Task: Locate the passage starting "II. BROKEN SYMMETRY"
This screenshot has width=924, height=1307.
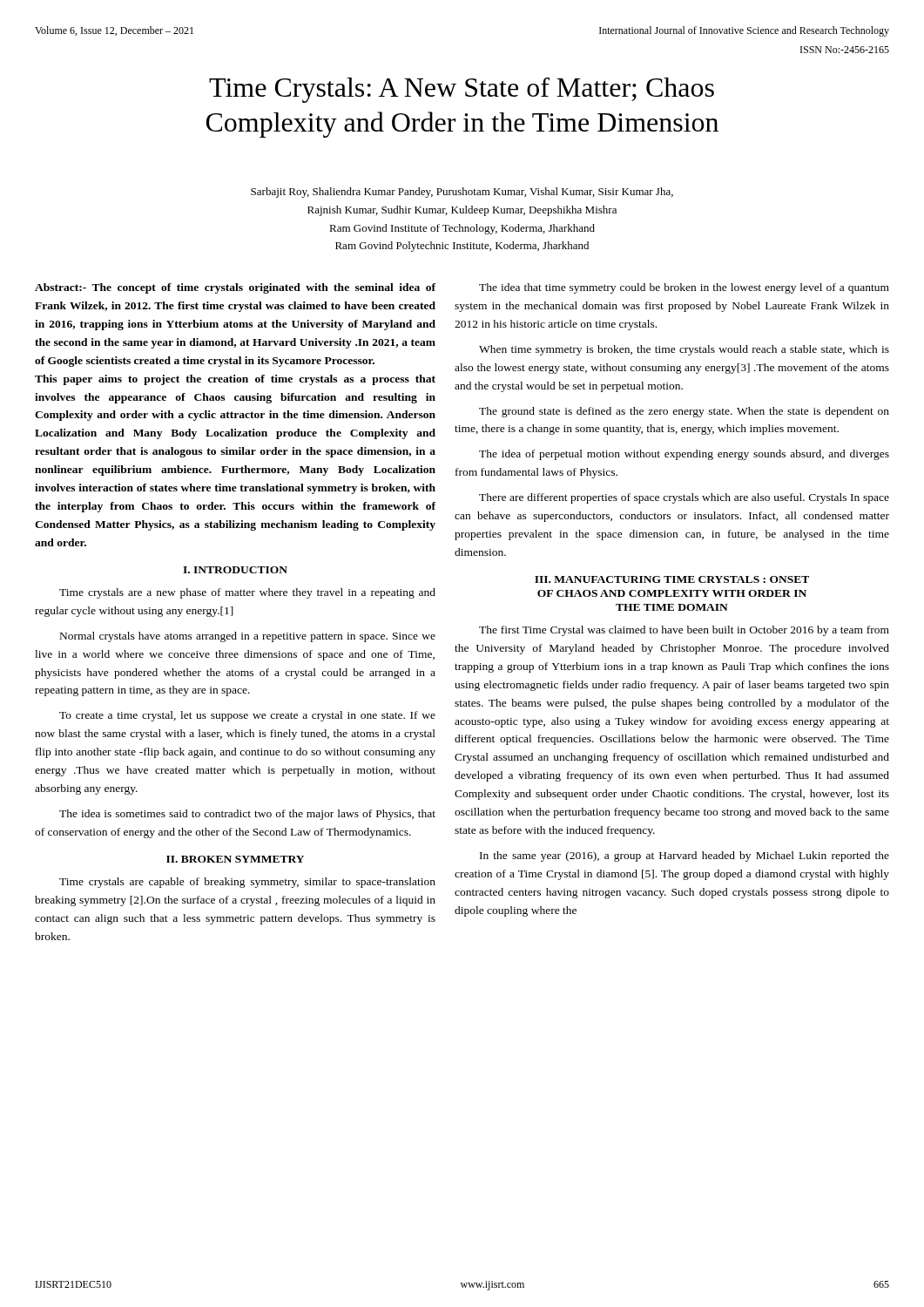Action: pos(235,859)
